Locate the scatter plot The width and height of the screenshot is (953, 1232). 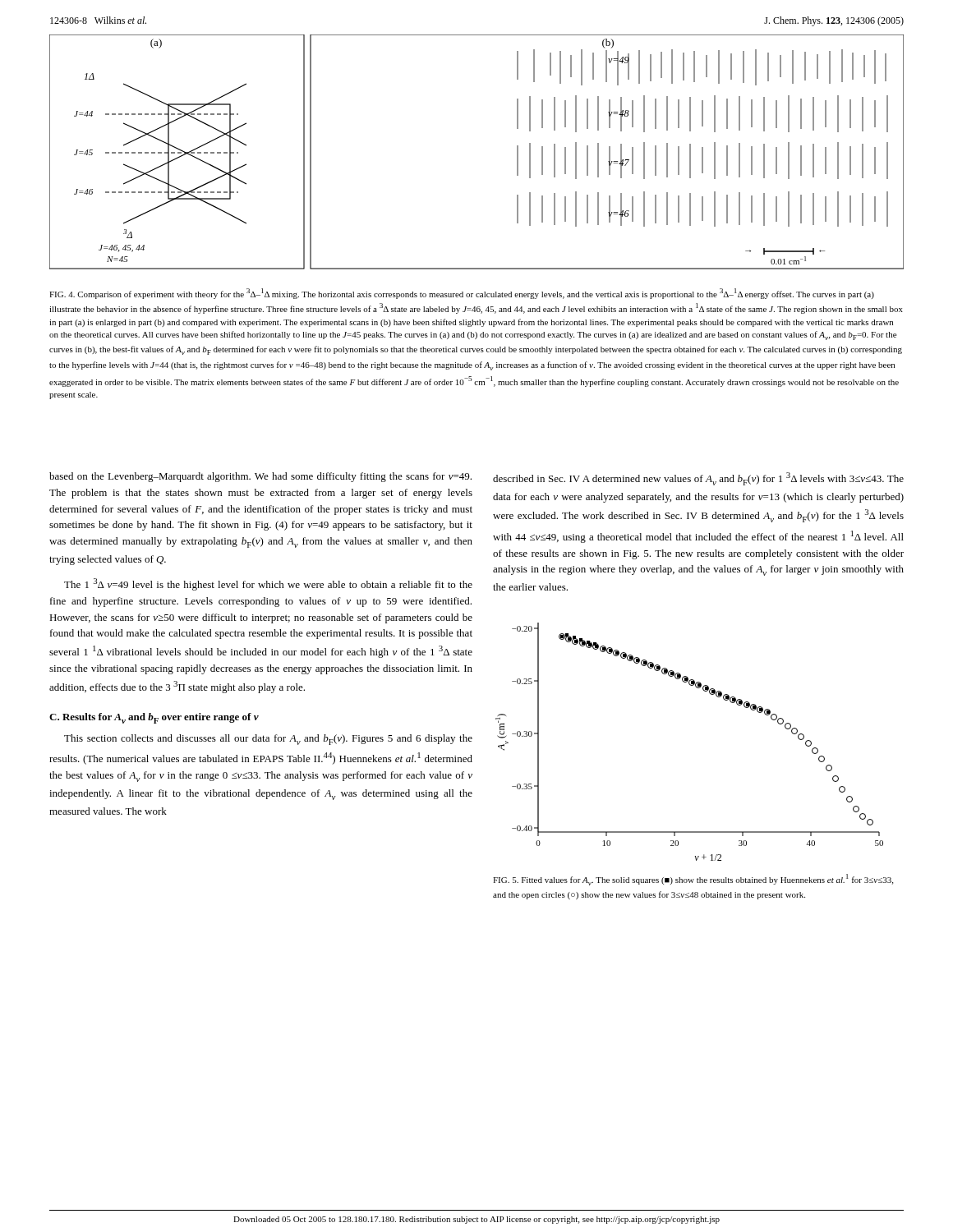698,739
